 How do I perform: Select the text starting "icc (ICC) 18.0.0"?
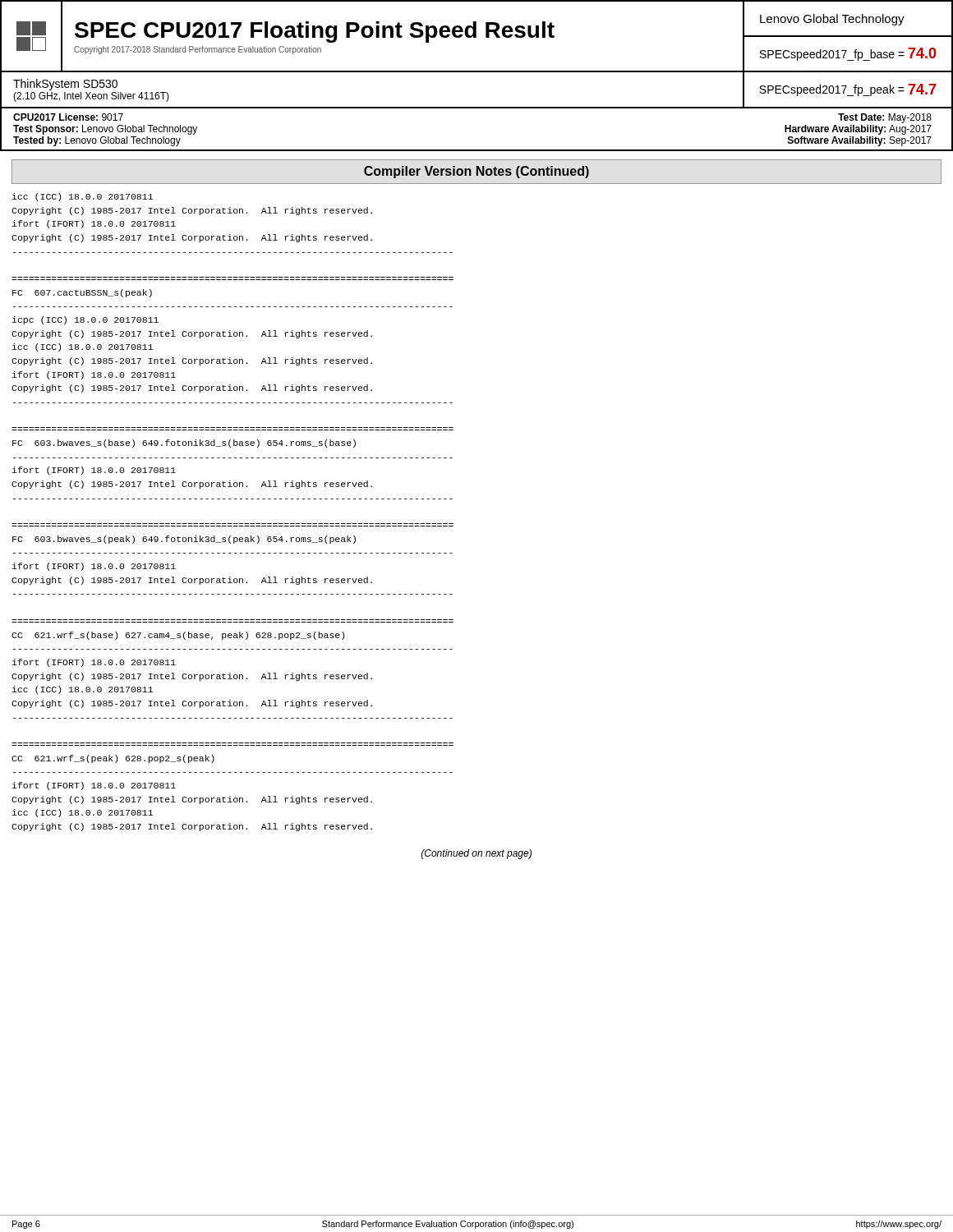pyautogui.click(x=83, y=197)
